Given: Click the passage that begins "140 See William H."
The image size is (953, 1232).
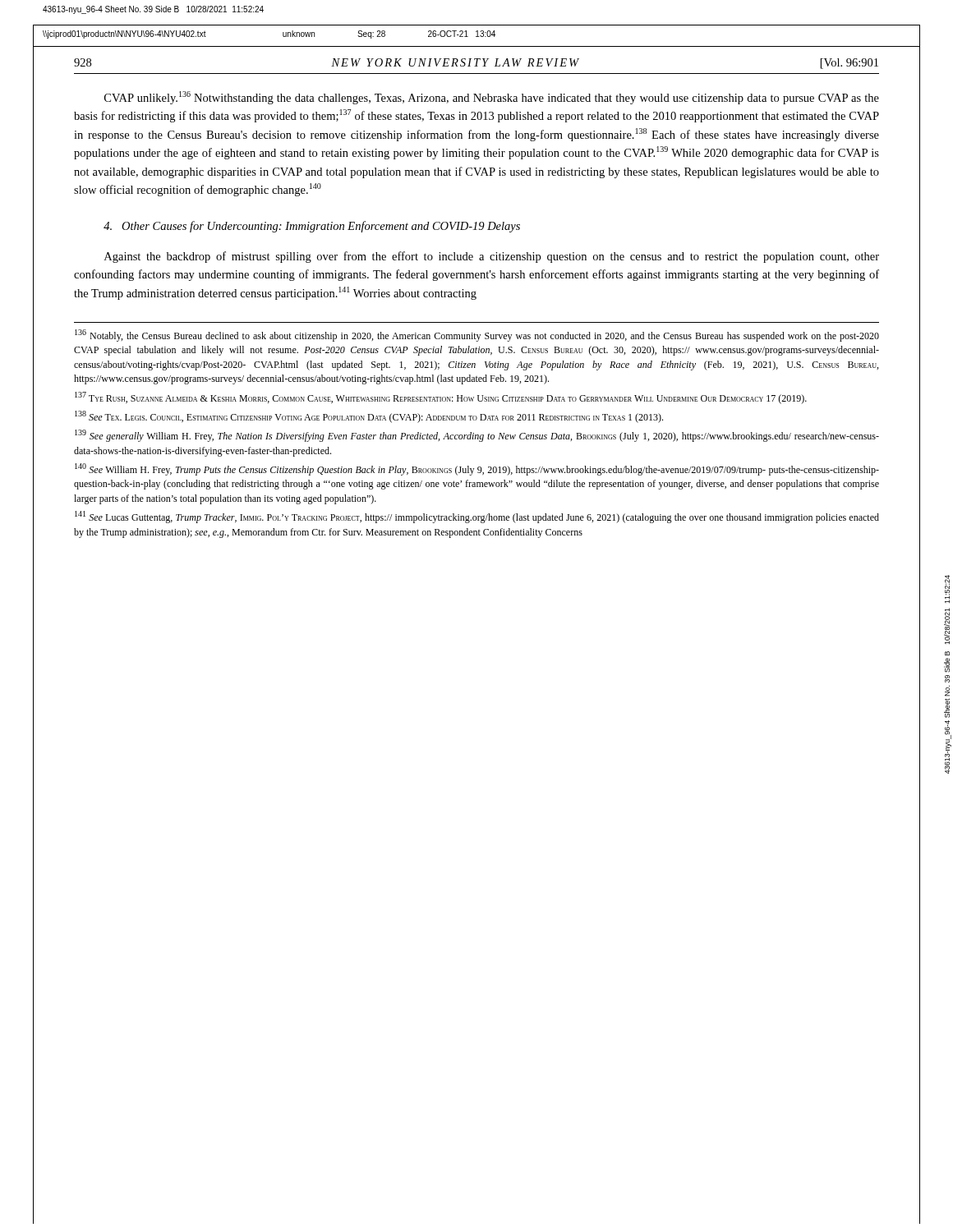Looking at the screenshot, I should pos(476,484).
